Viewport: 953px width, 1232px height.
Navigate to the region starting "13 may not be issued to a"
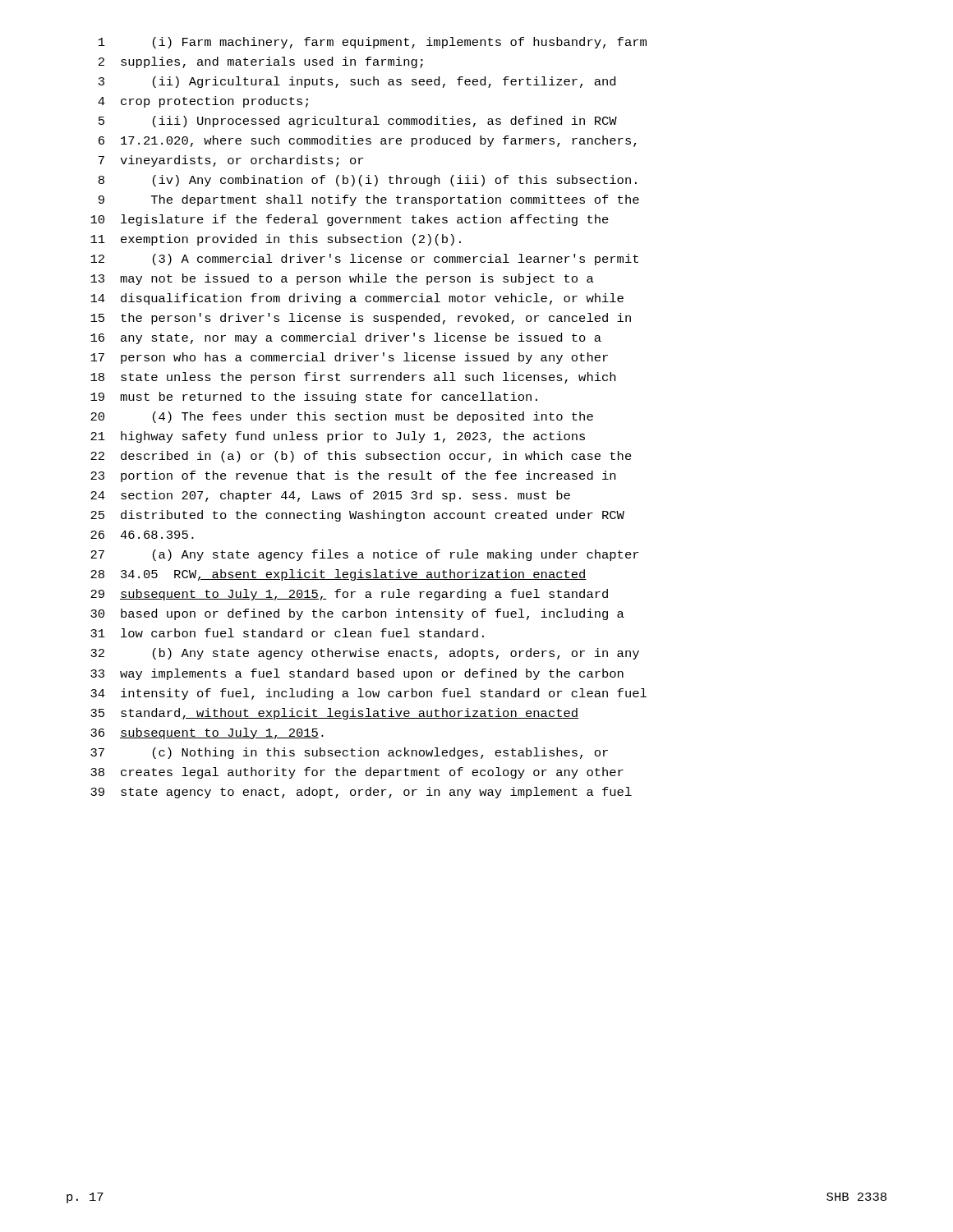[476, 279]
